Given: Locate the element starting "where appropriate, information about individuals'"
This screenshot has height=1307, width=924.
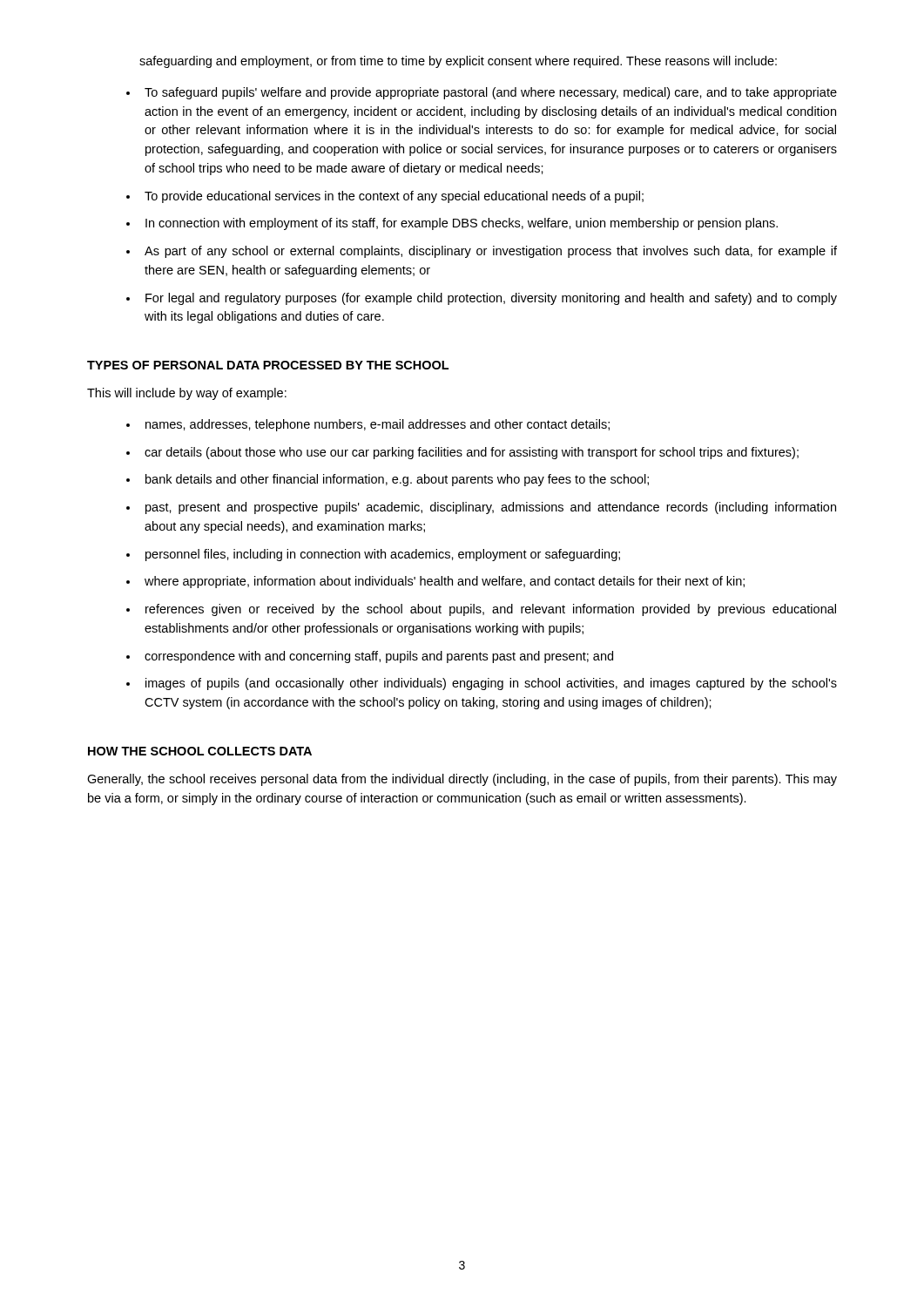Looking at the screenshot, I should pyautogui.click(x=445, y=581).
